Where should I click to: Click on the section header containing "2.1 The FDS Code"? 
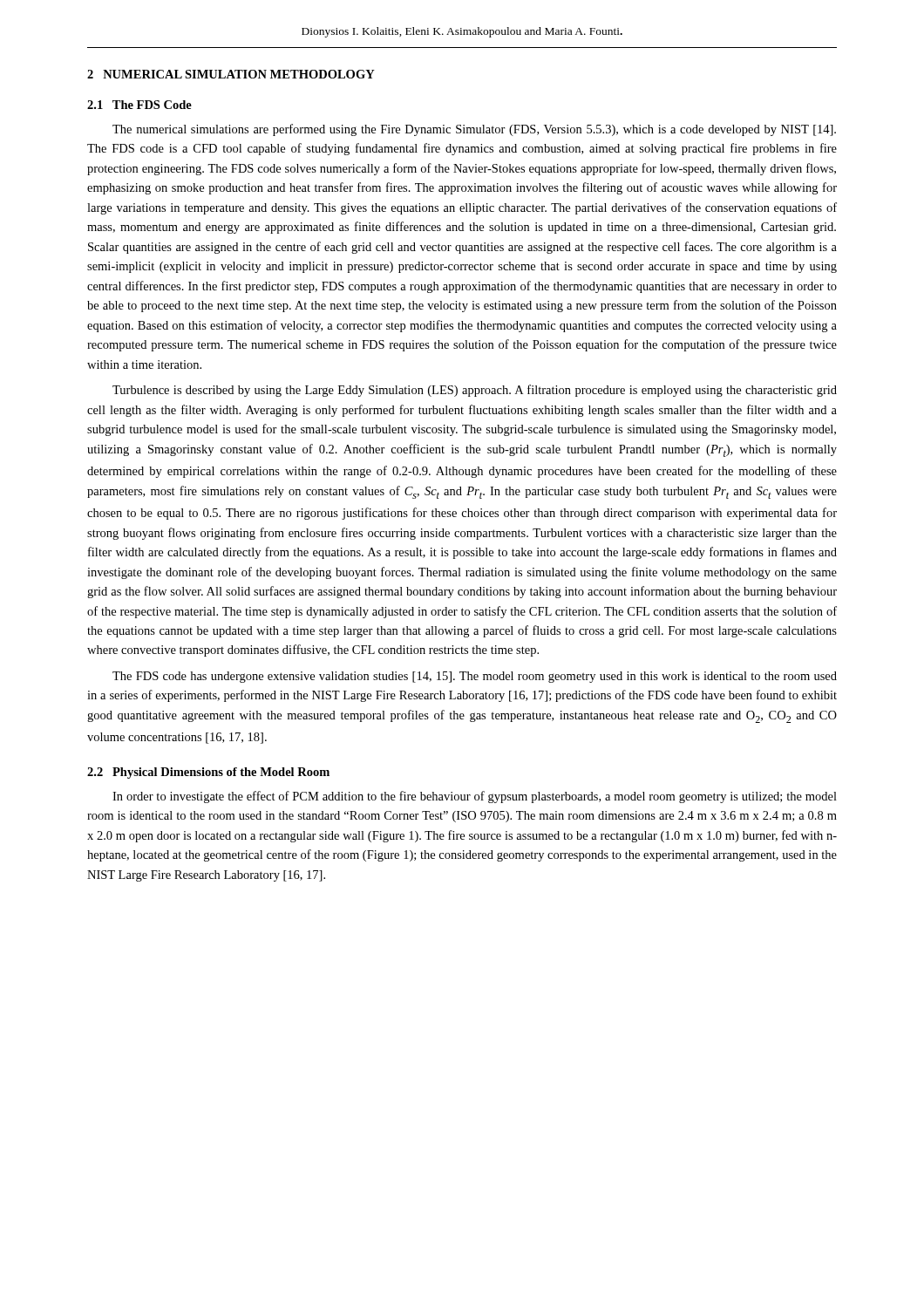click(x=139, y=105)
